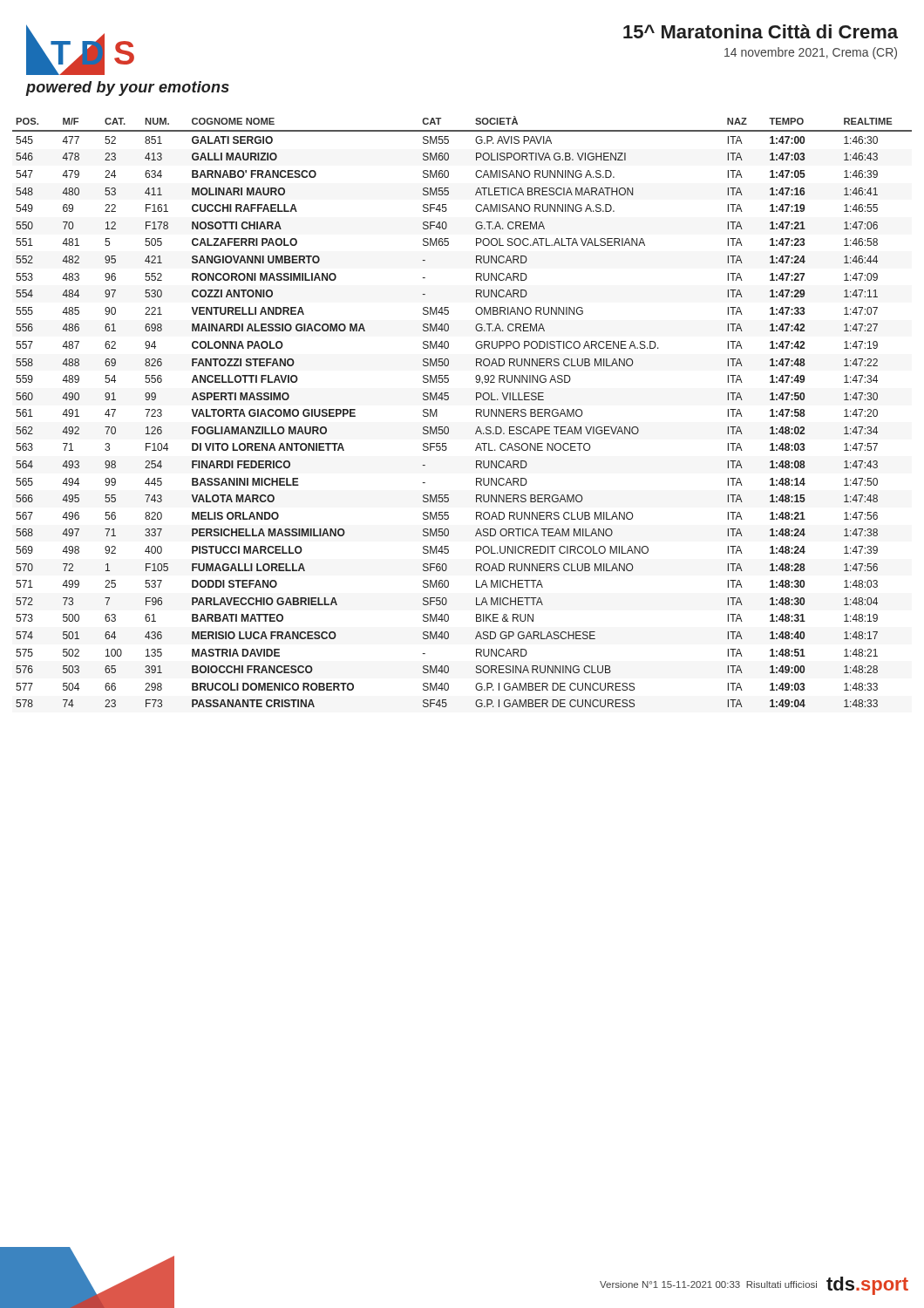Locate the title that says "15^ Maratonina Città di Crema"
Image resolution: width=924 pixels, height=1308 pixels.
tap(760, 40)
